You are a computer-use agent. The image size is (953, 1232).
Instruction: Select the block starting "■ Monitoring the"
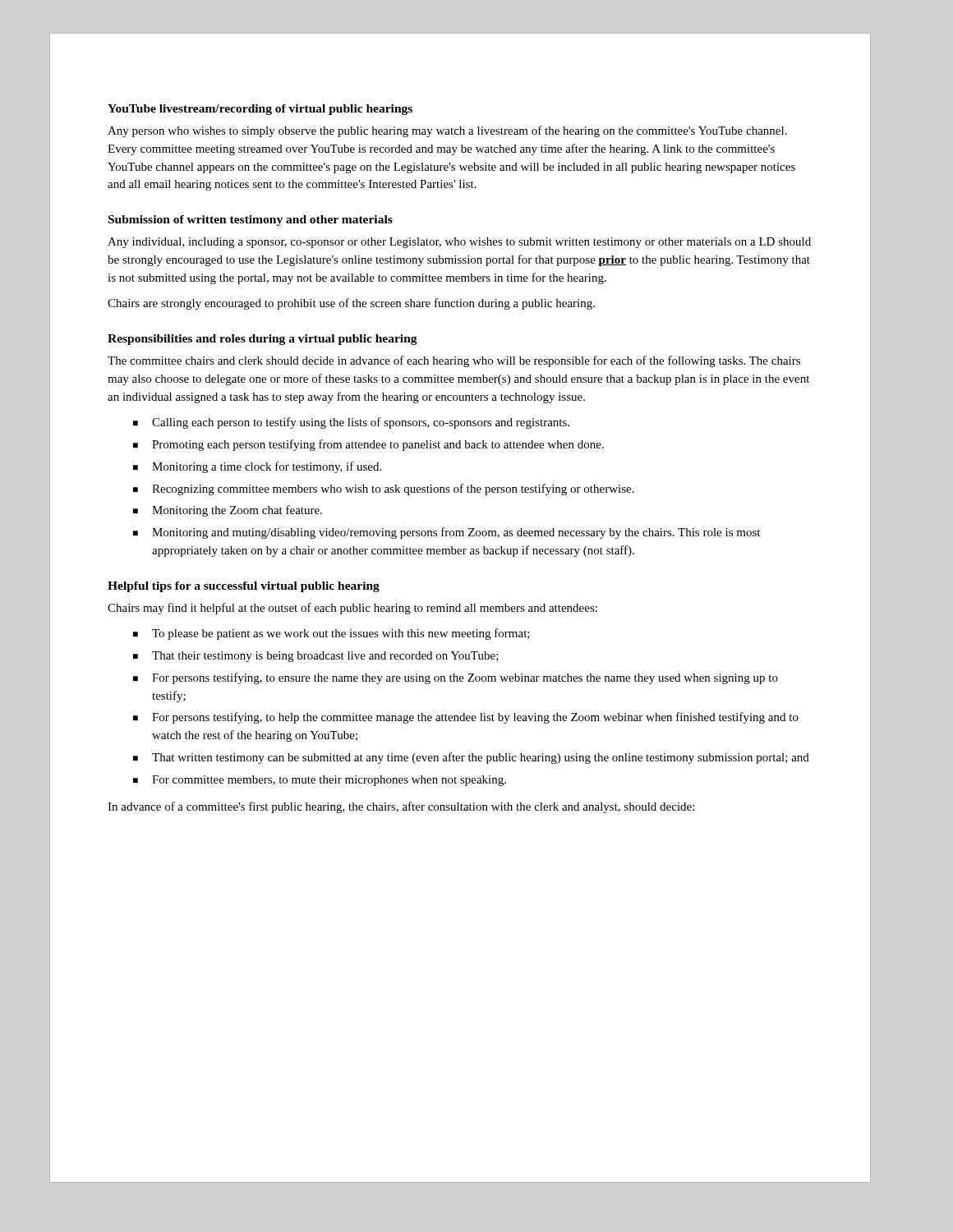pos(228,511)
